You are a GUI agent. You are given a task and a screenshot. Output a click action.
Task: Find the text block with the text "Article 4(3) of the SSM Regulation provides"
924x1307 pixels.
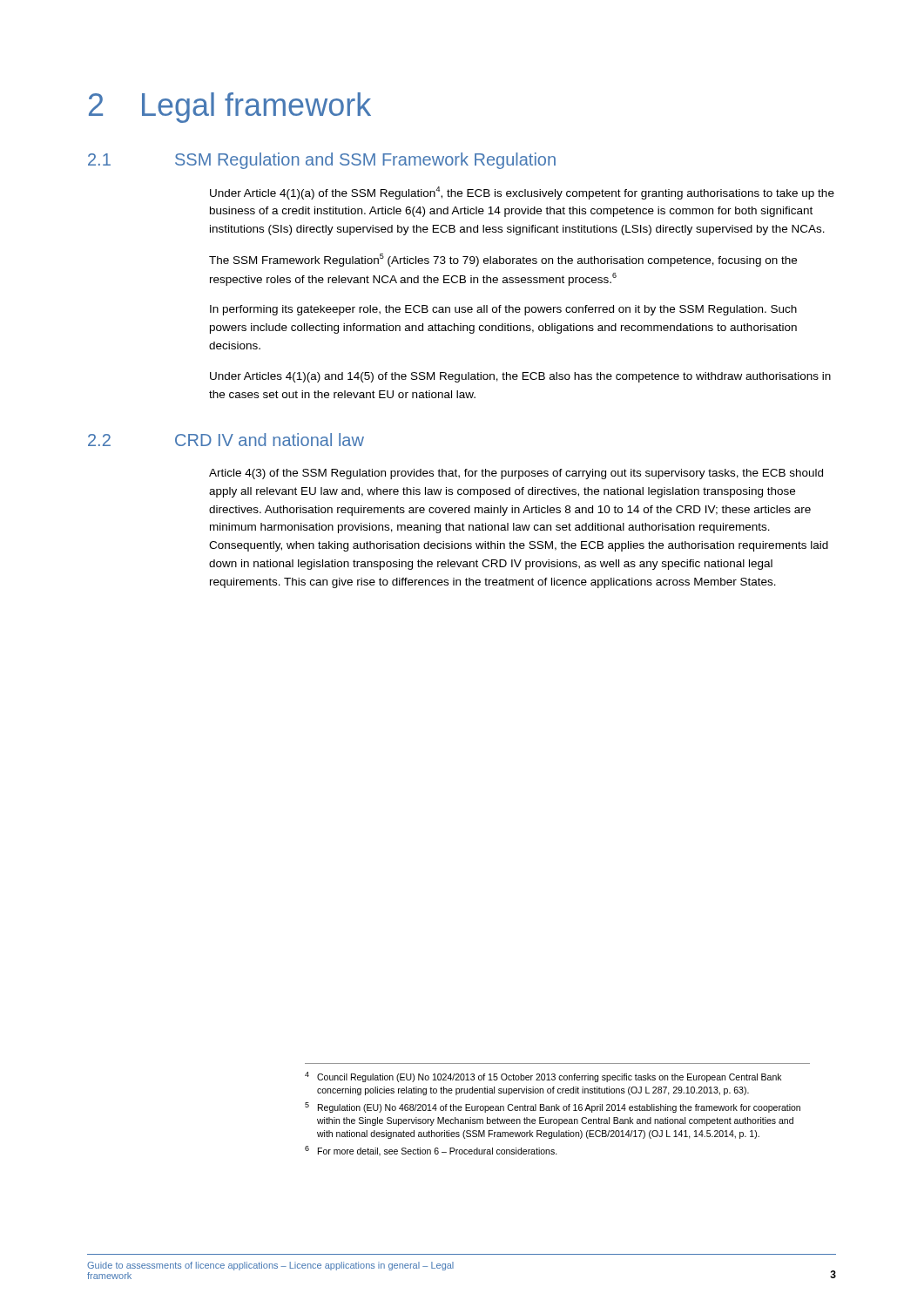pyautogui.click(x=519, y=527)
